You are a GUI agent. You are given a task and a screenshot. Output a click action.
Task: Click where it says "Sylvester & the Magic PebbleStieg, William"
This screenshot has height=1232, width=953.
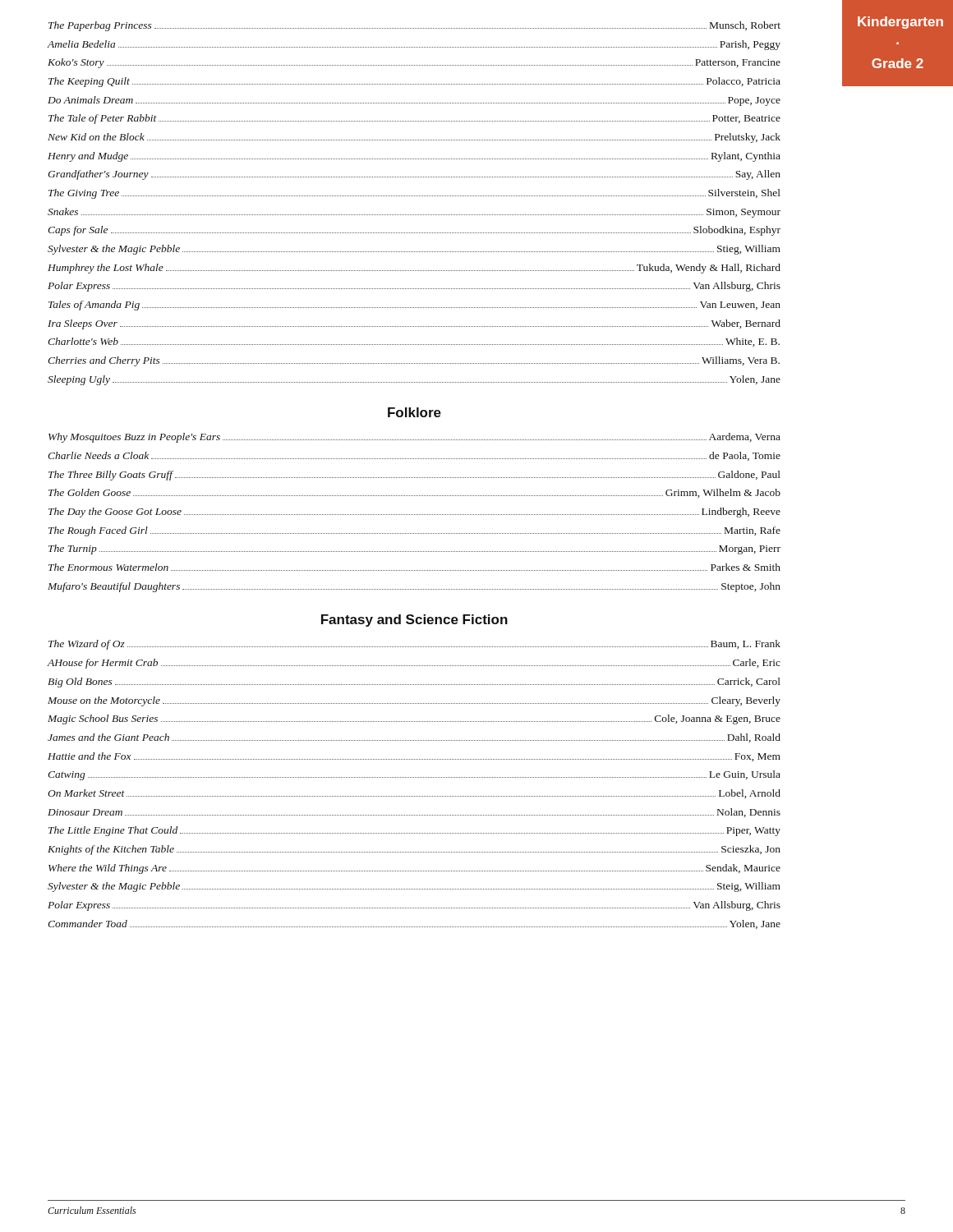pos(414,249)
